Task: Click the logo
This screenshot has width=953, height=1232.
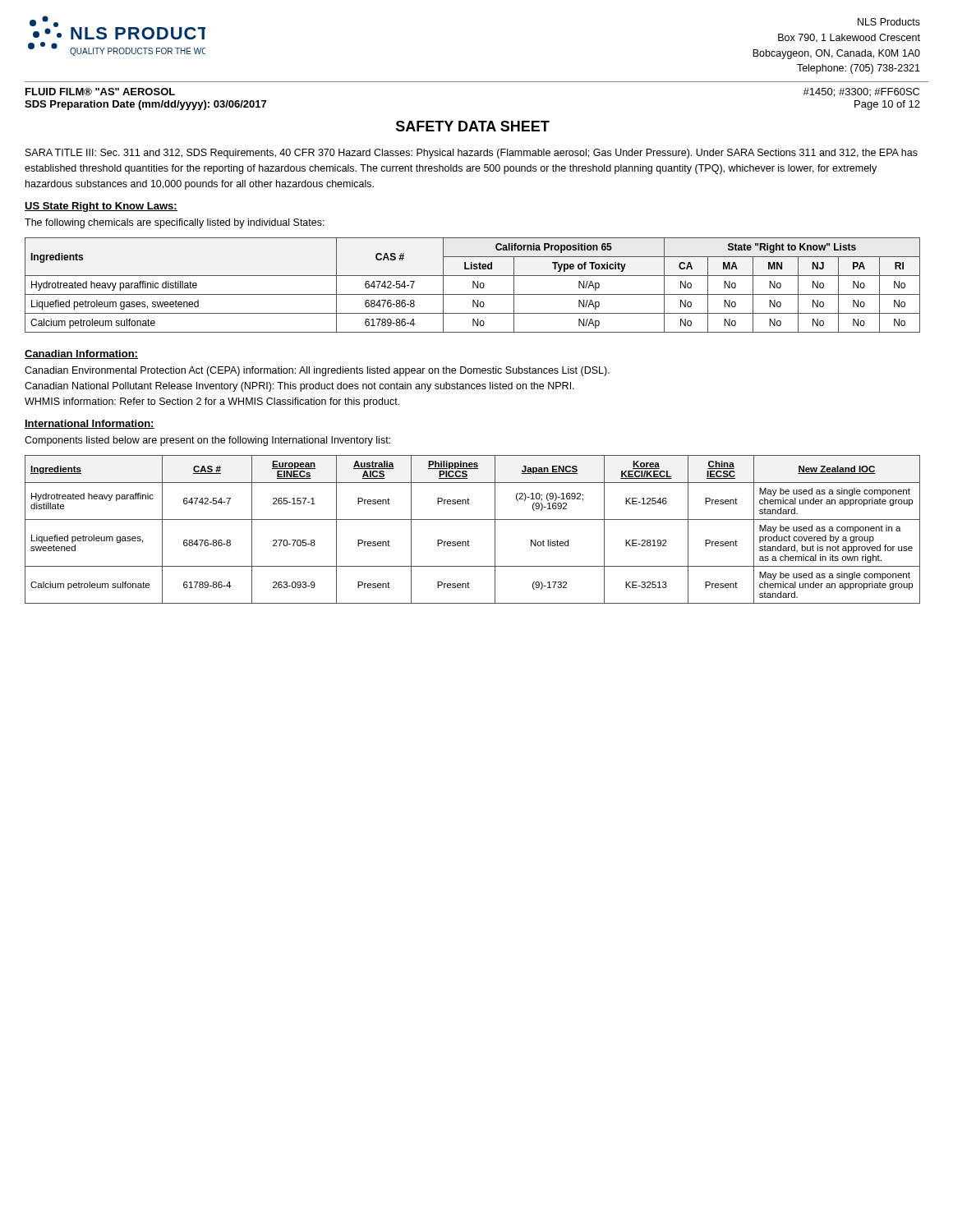Action: click(x=115, y=44)
